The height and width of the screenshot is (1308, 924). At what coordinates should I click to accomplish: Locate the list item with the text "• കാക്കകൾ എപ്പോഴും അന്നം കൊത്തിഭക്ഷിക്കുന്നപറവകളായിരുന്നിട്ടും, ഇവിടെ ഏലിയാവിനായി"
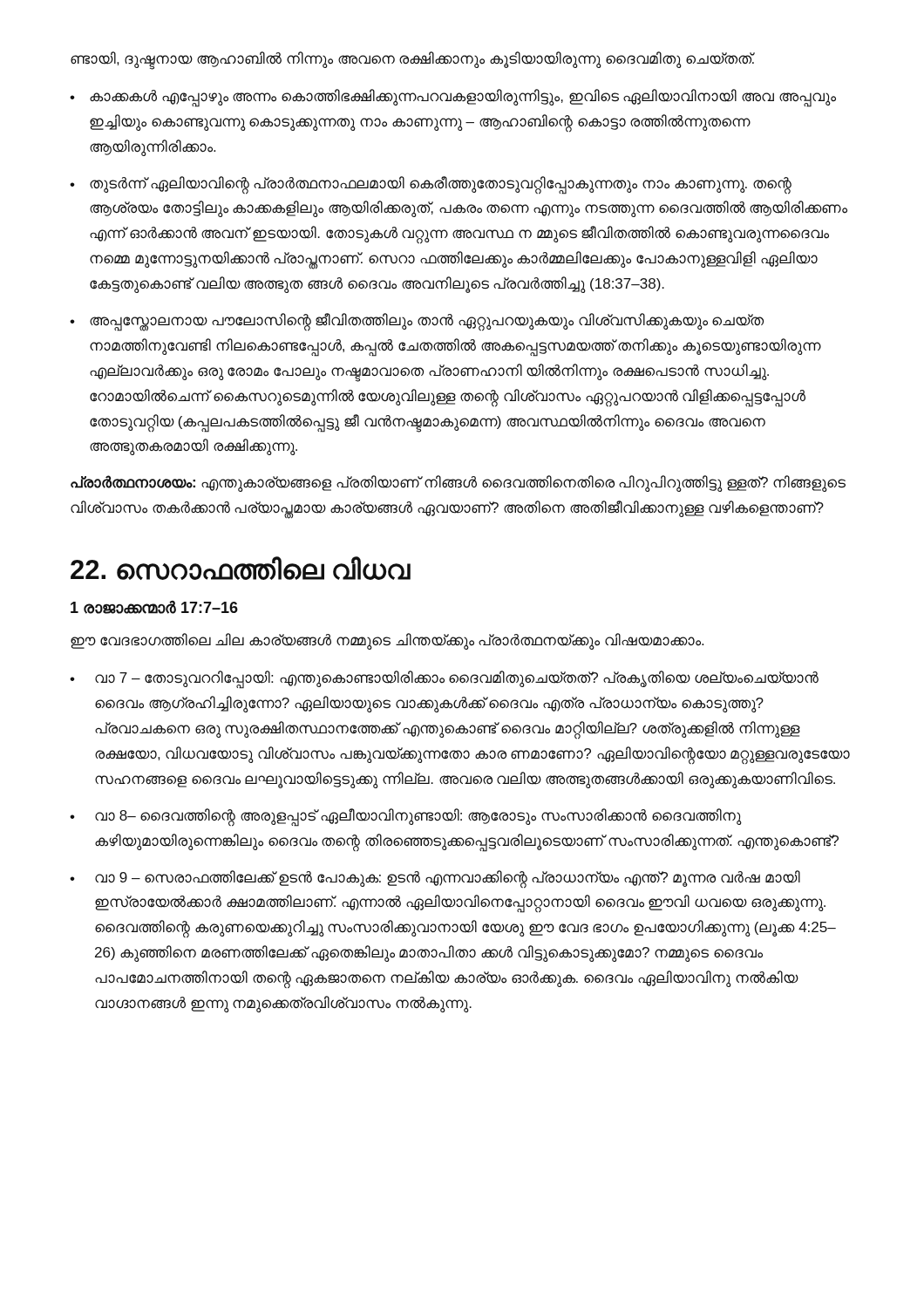pyautogui.click(x=462, y=122)
